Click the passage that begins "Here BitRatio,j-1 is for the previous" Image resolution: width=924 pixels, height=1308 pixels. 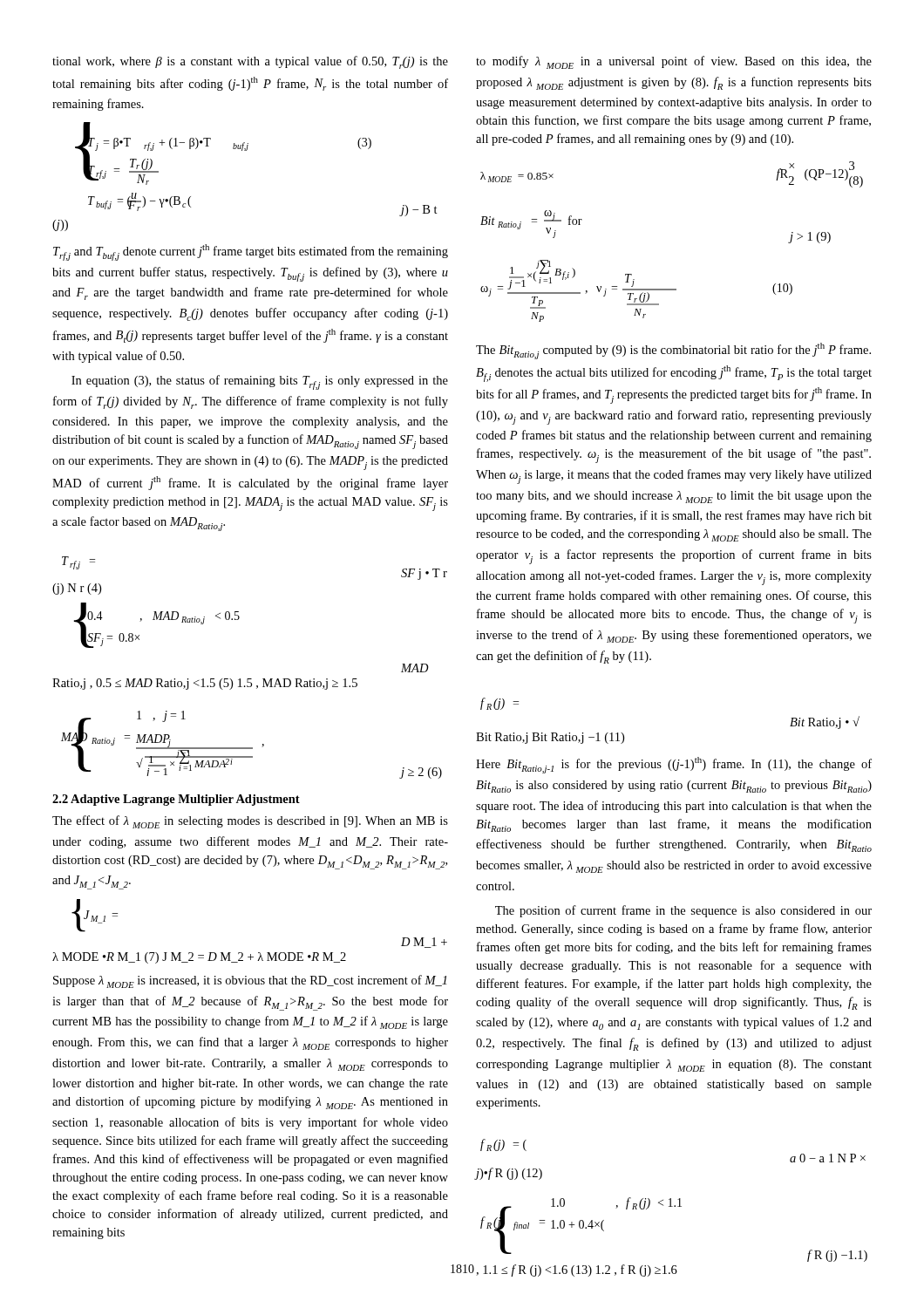(x=674, y=933)
